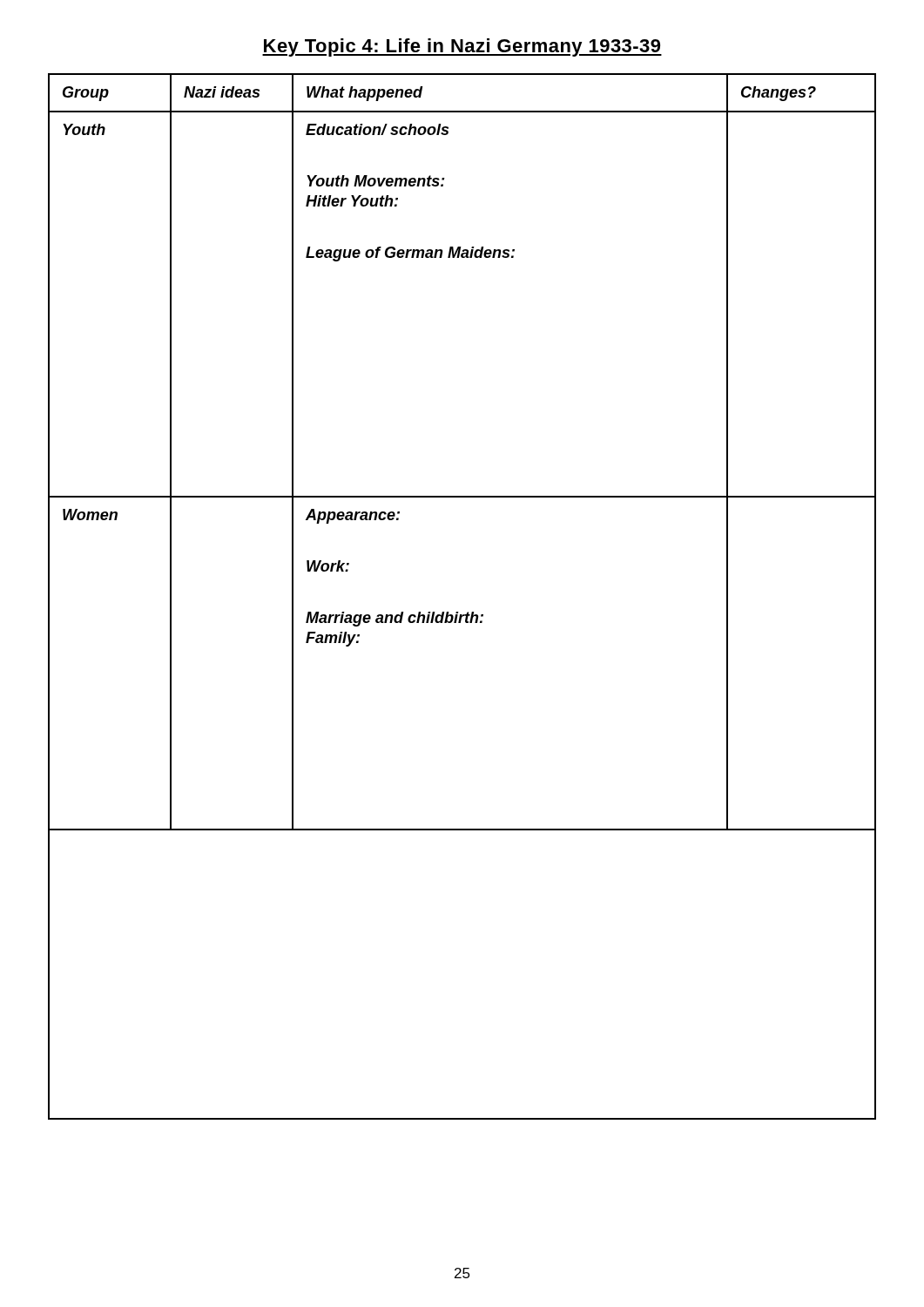
Task: Navigate to the block starting "Key Topic 4: Life in"
Action: coord(462,46)
